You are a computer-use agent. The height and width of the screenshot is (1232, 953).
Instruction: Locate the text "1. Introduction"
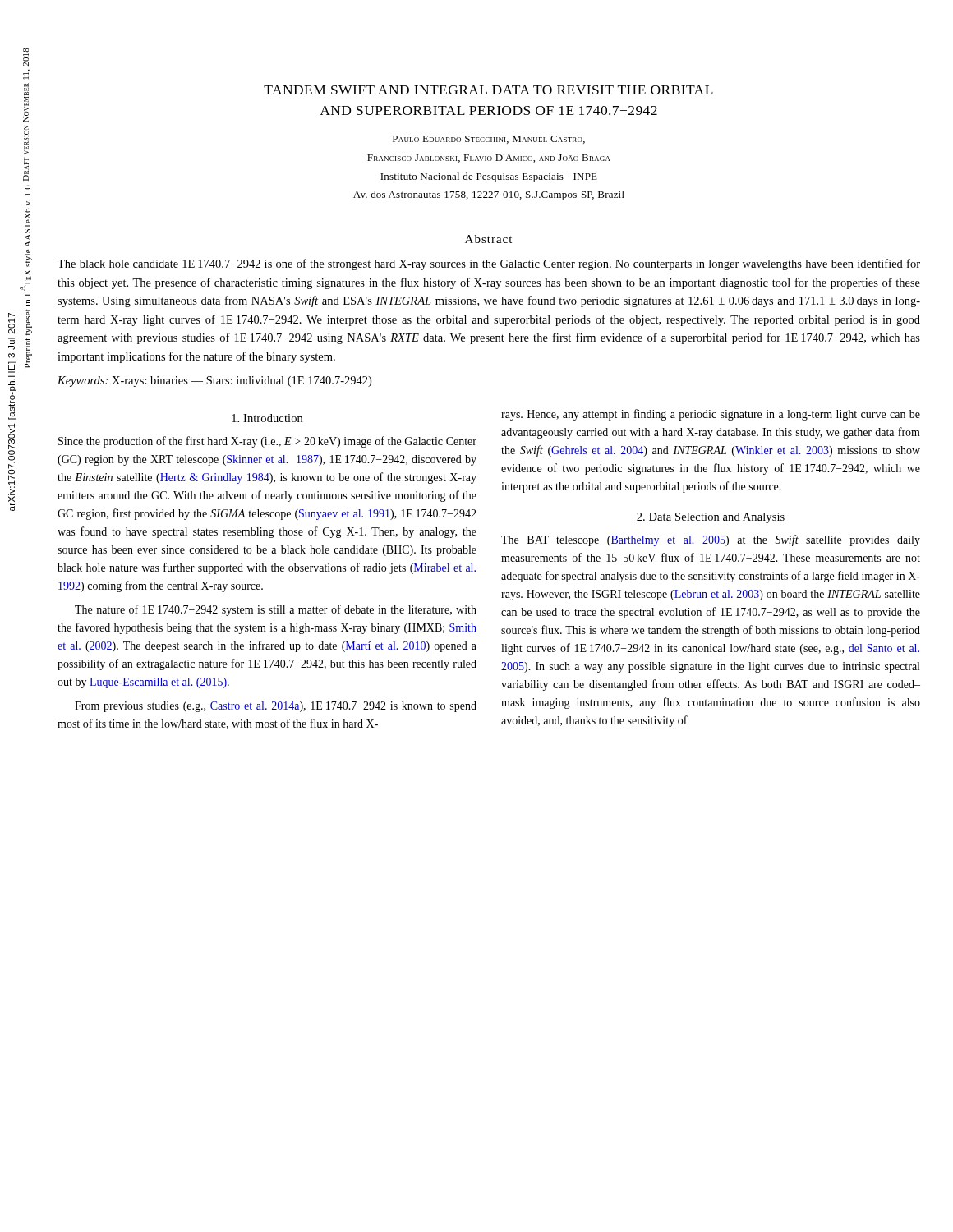(x=267, y=418)
